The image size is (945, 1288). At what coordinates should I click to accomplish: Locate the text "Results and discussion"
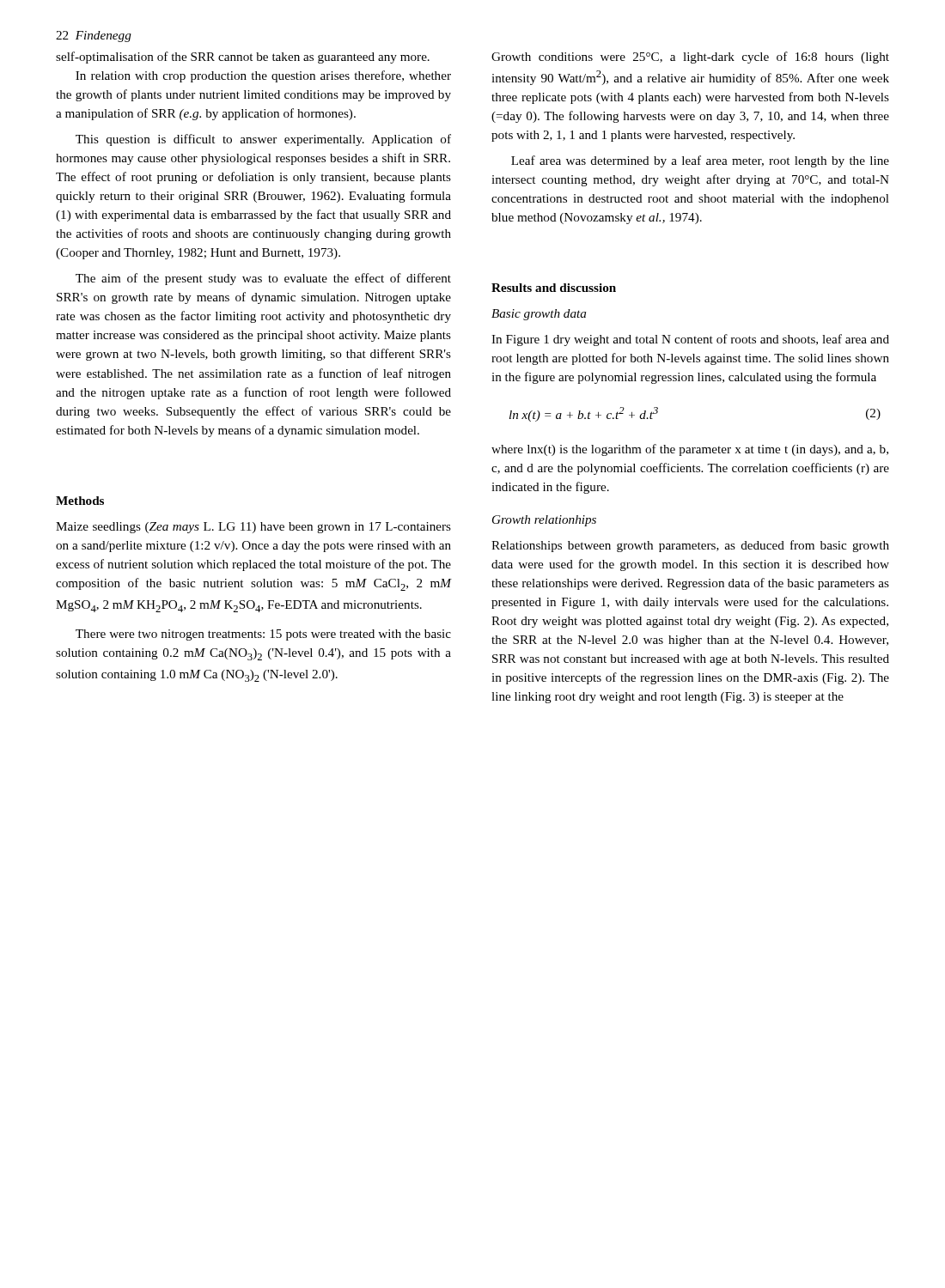554,288
